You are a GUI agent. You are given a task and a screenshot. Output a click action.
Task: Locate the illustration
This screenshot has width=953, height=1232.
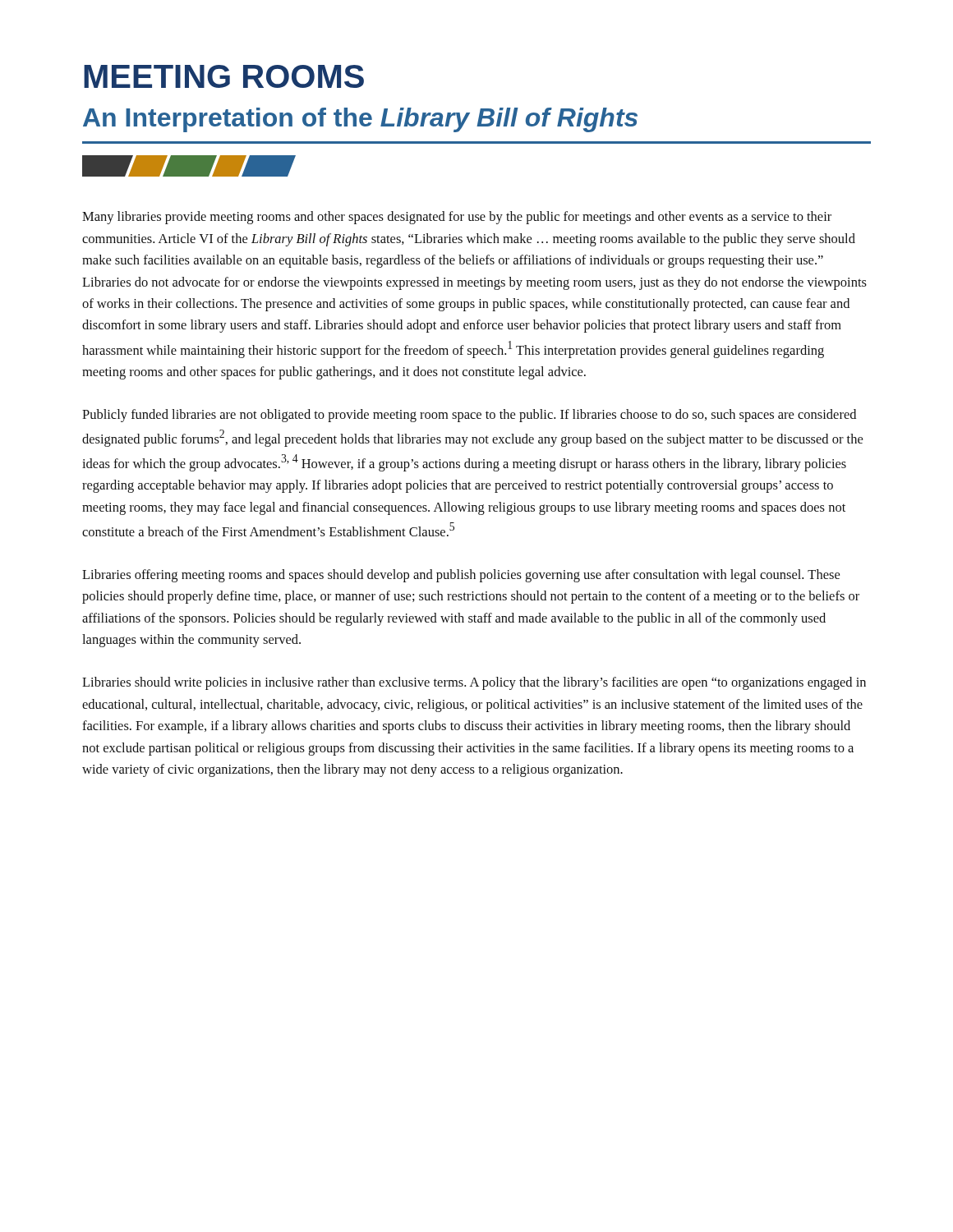476,168
